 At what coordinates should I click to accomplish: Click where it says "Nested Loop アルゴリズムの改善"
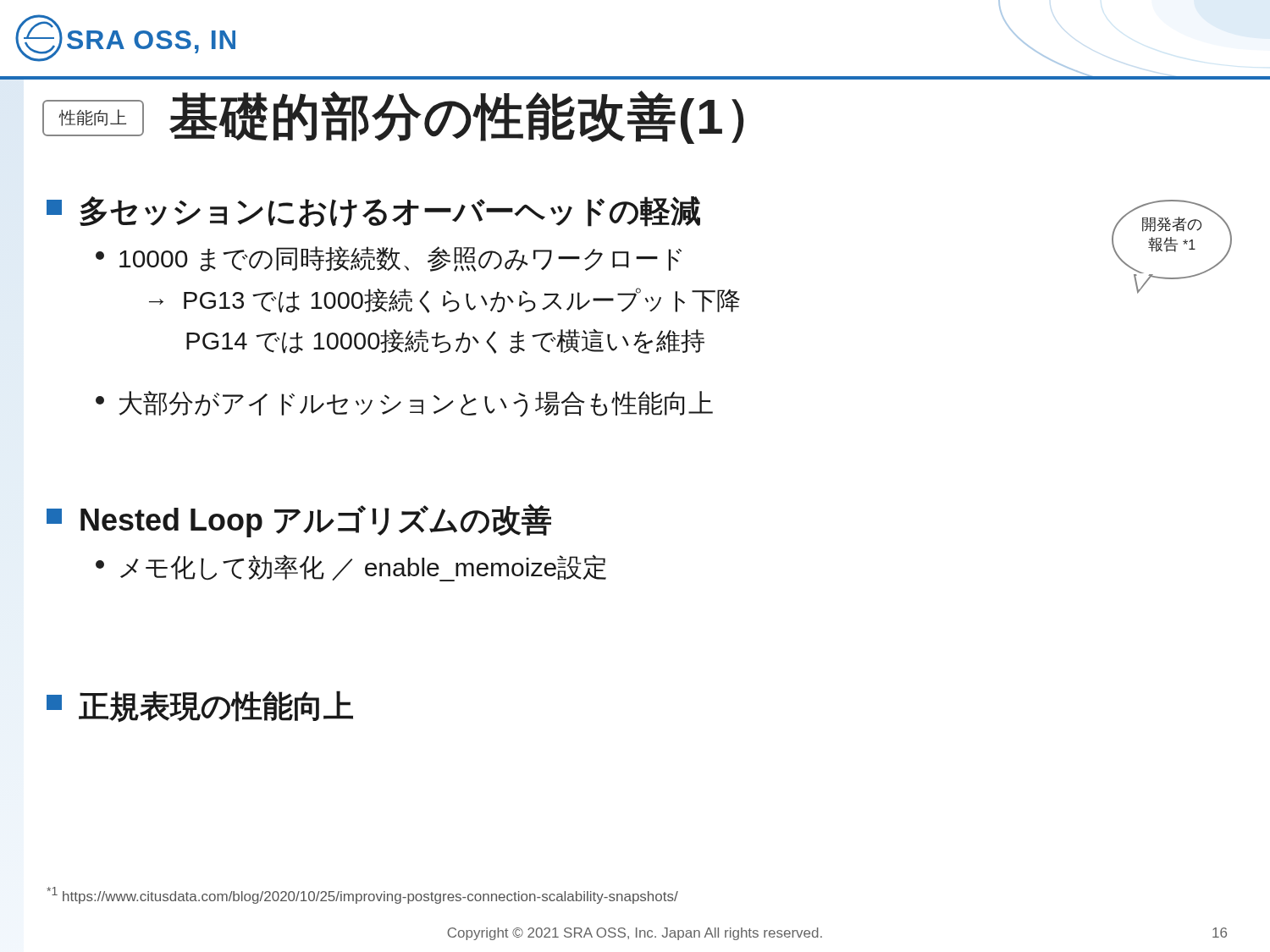tap(299, 521)
